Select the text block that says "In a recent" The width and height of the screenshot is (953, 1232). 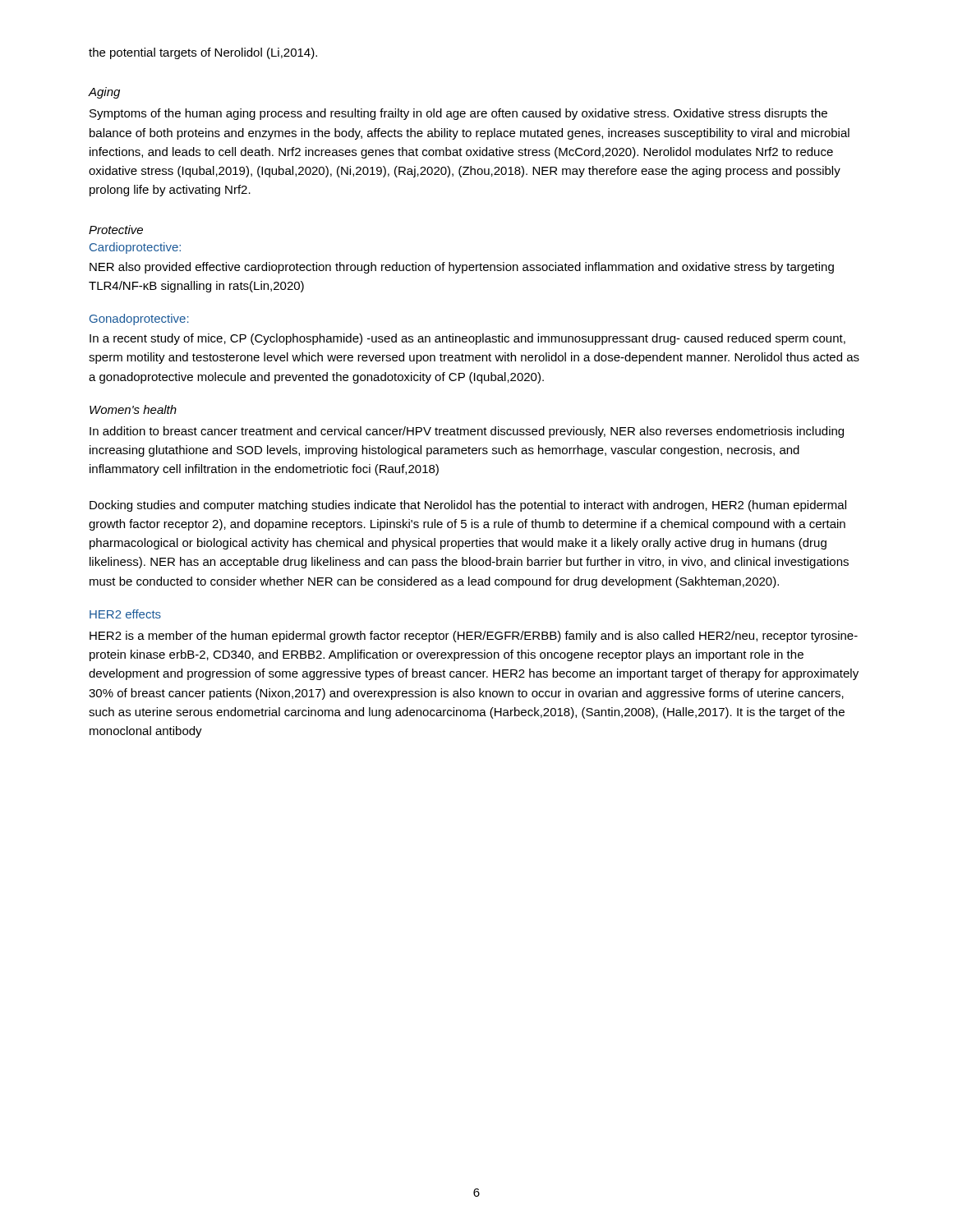tap(474, 357)
